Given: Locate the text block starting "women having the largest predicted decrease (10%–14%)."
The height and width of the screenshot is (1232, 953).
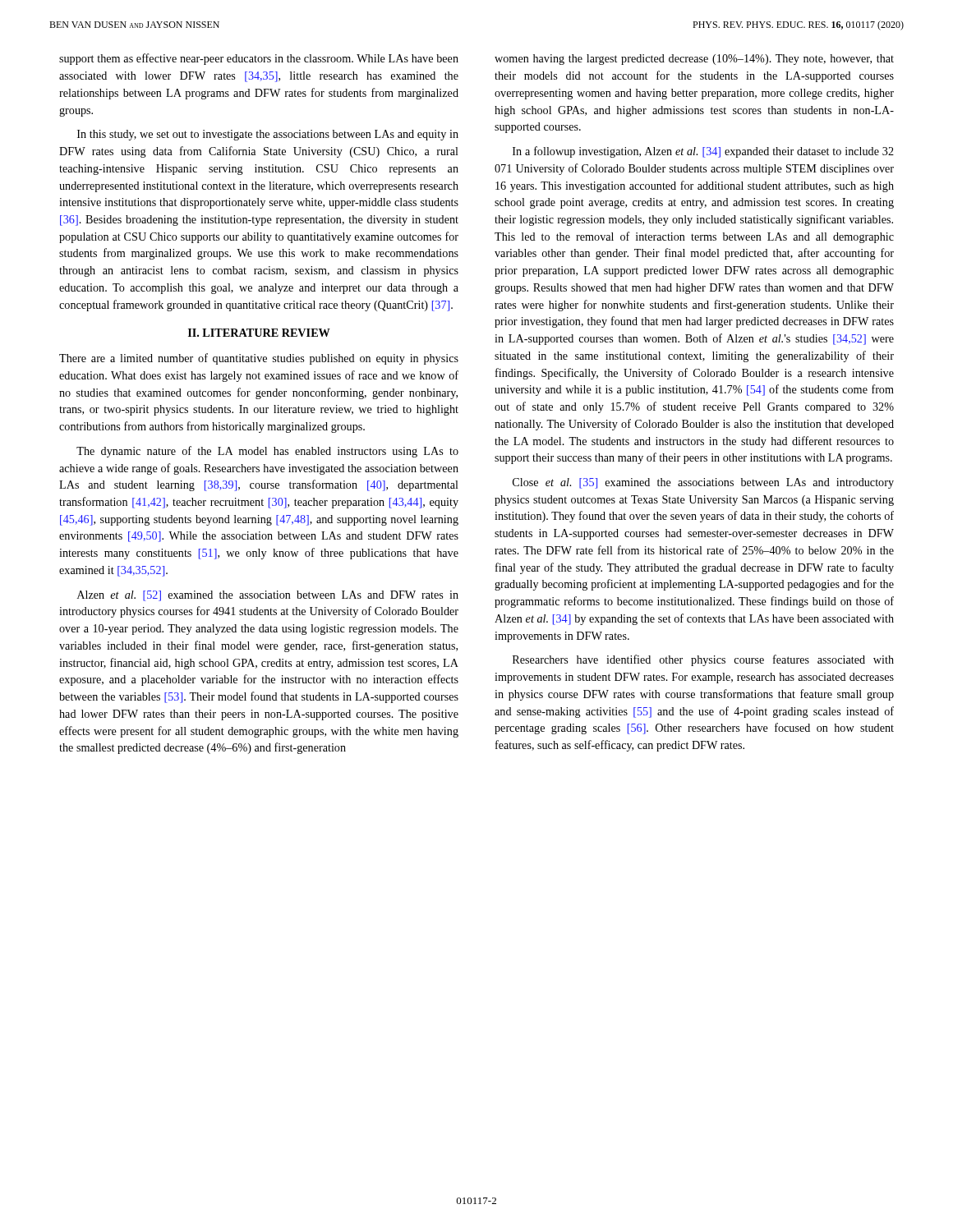Looking at the screenshot, I should pyautogui.click(x=694, y=402).
